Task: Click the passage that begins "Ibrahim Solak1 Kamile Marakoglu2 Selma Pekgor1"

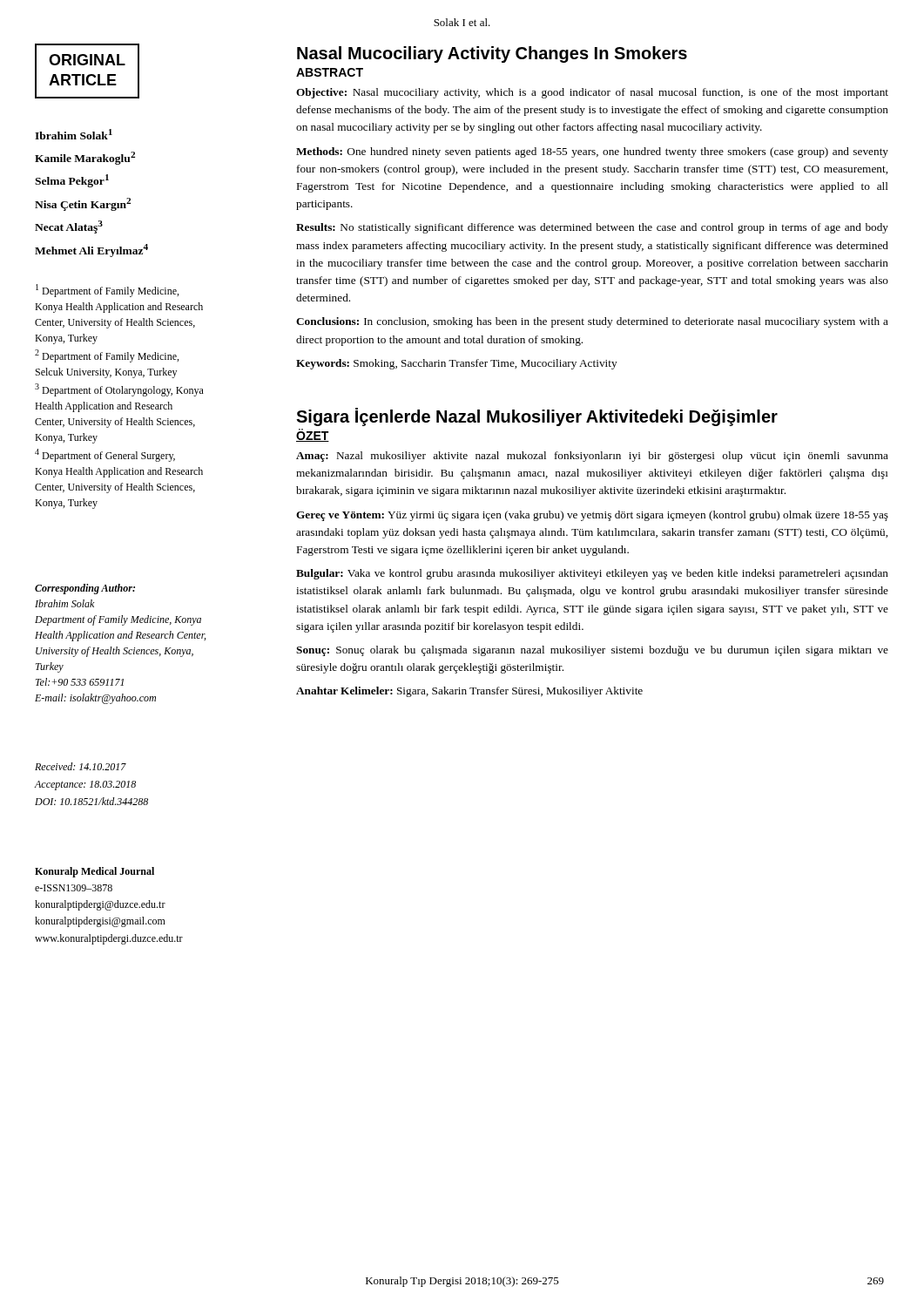Action: pyautogui.click(x=91, y=191)
